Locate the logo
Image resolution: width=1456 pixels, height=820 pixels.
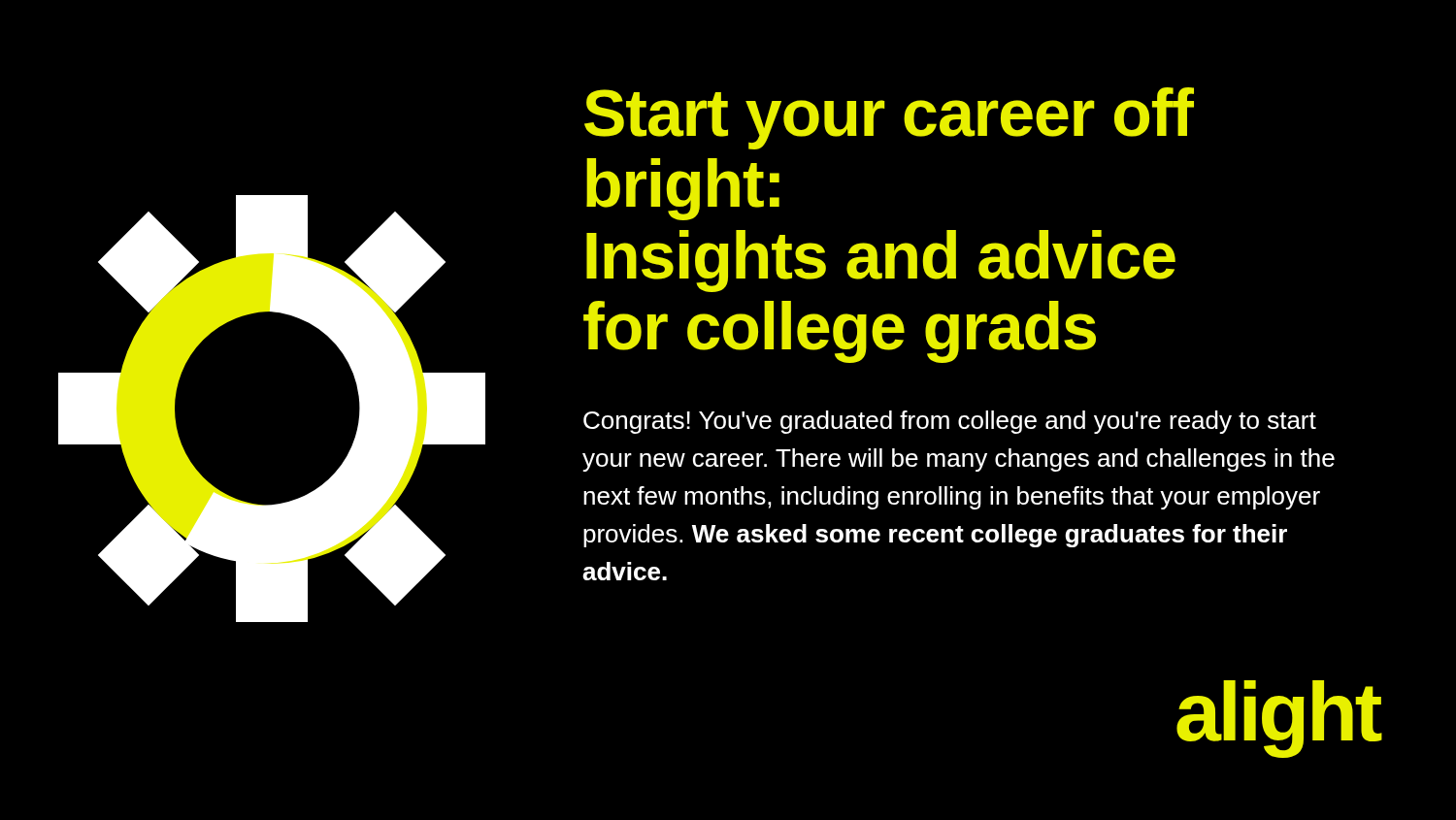coord(1281,711)
